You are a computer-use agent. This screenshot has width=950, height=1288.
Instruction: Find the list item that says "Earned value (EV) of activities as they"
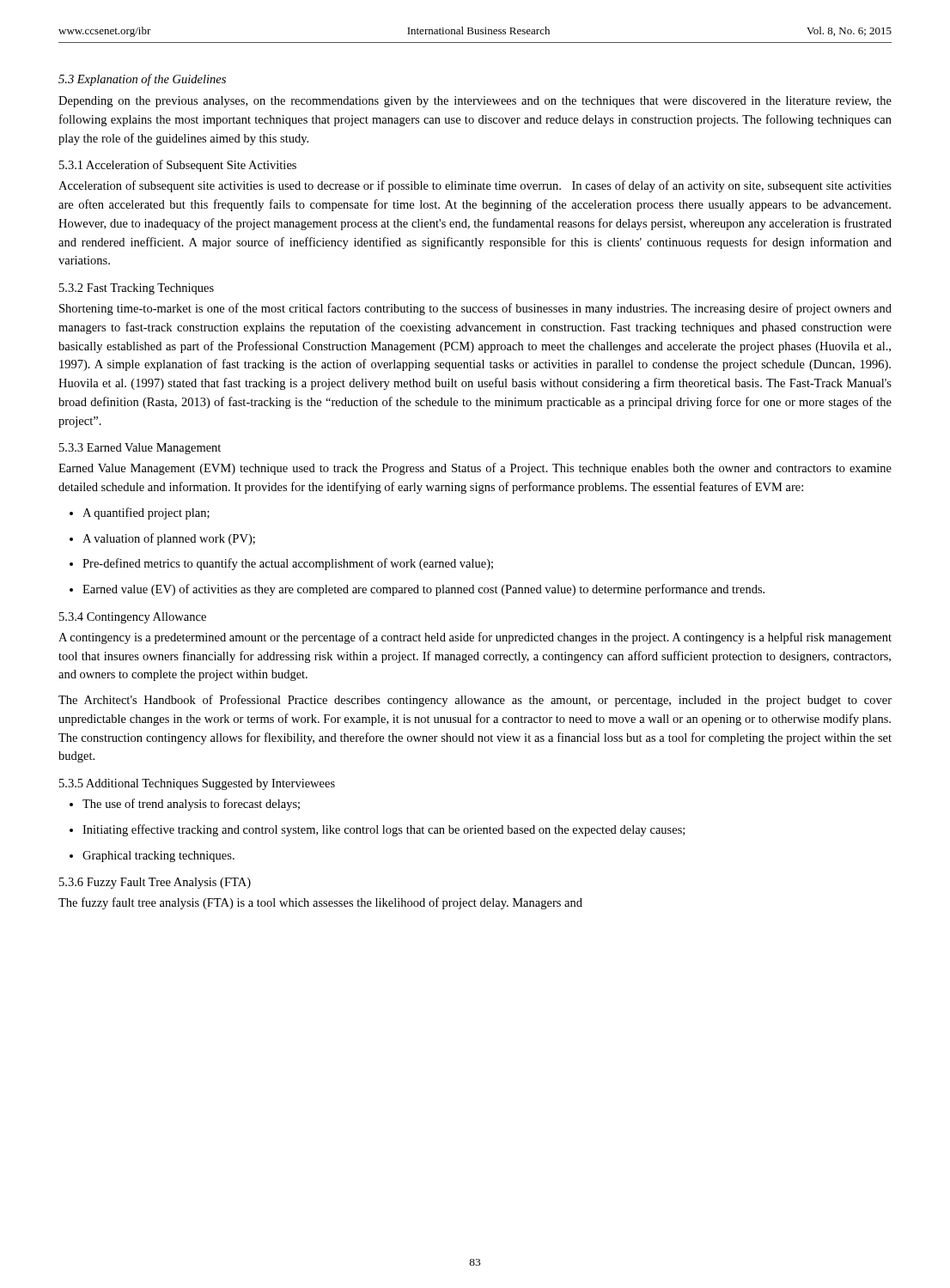(x=475, y=590)
